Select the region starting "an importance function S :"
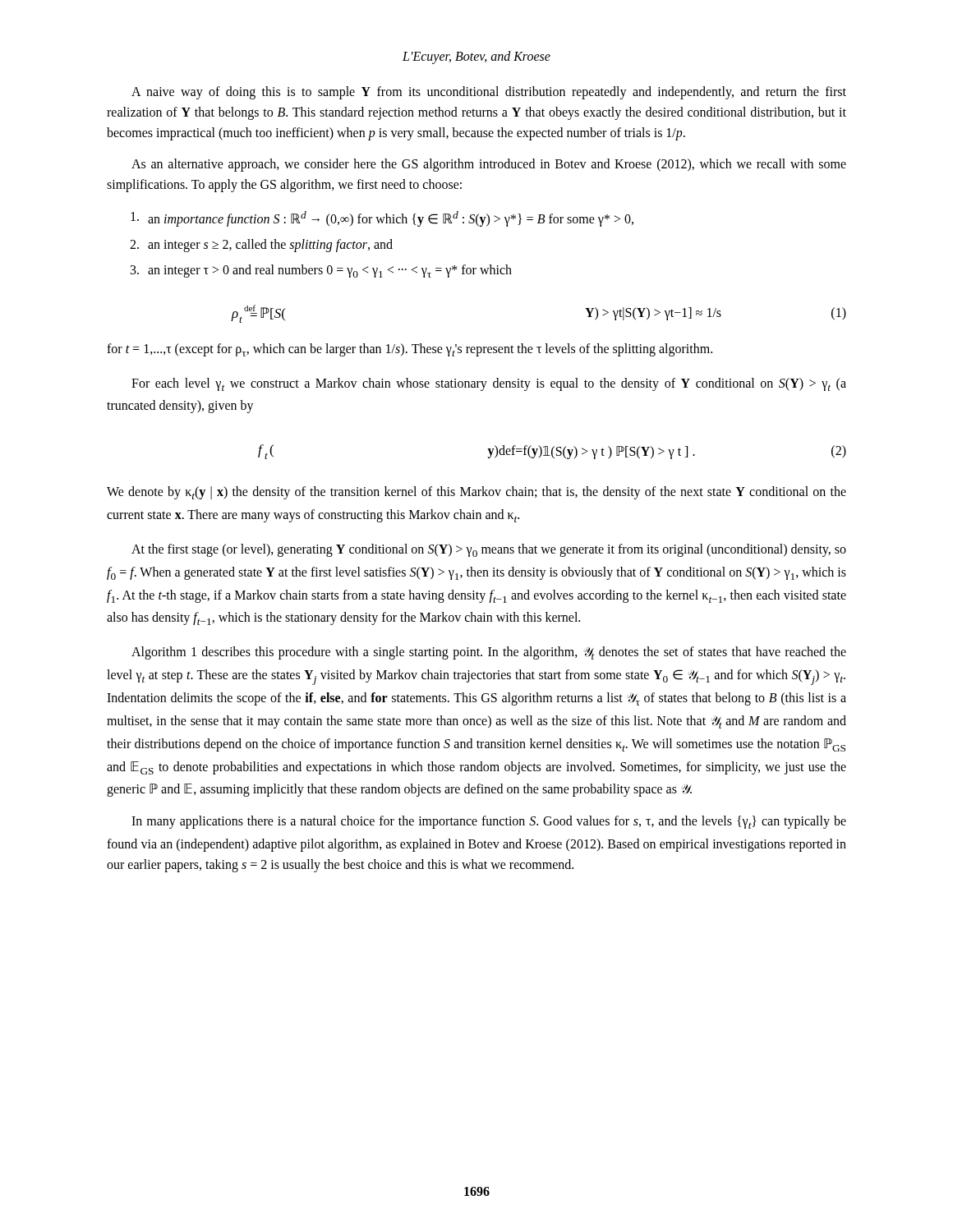 point(476,218)
